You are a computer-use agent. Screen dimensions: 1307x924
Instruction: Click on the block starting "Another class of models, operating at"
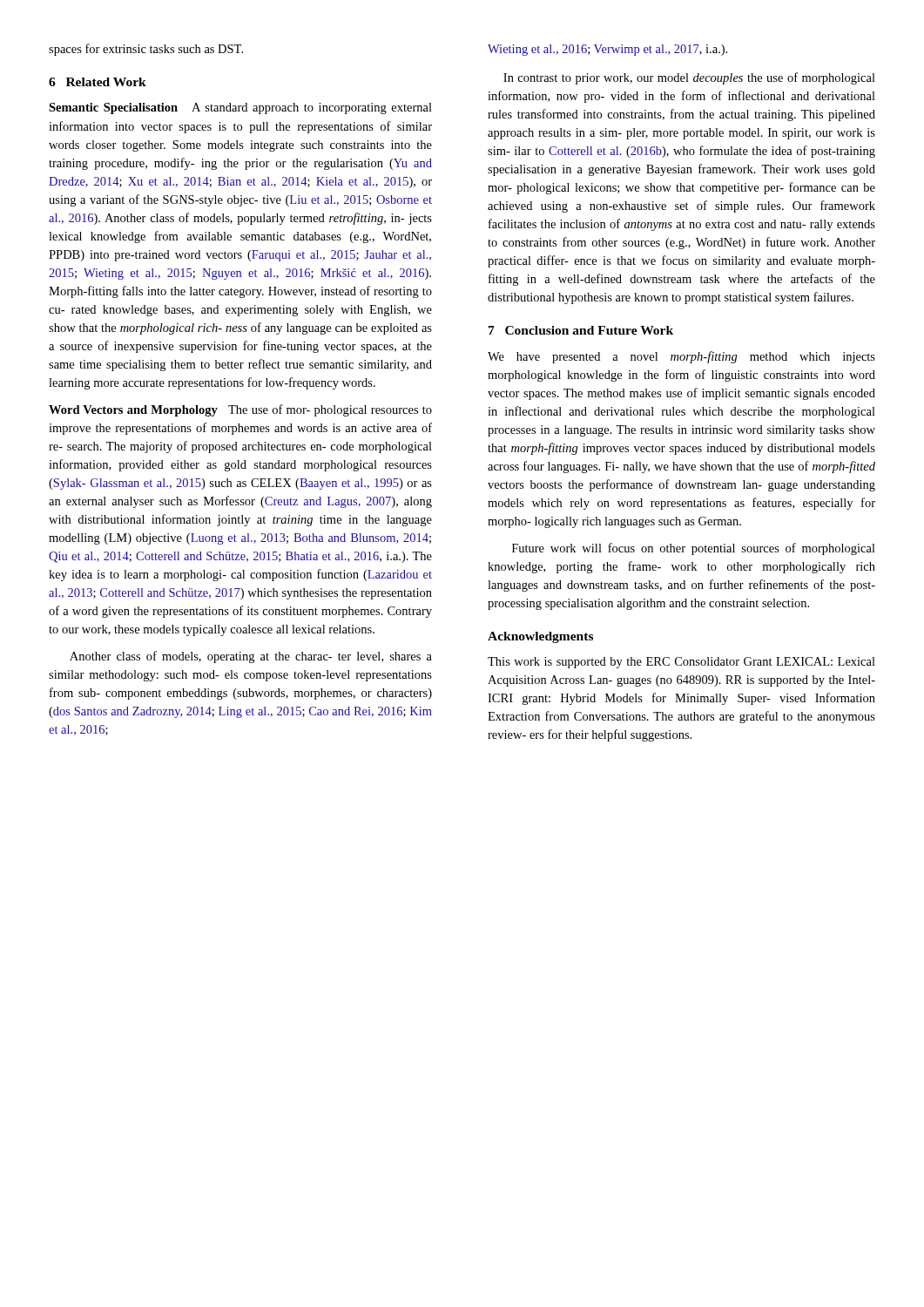pos(240,693)
